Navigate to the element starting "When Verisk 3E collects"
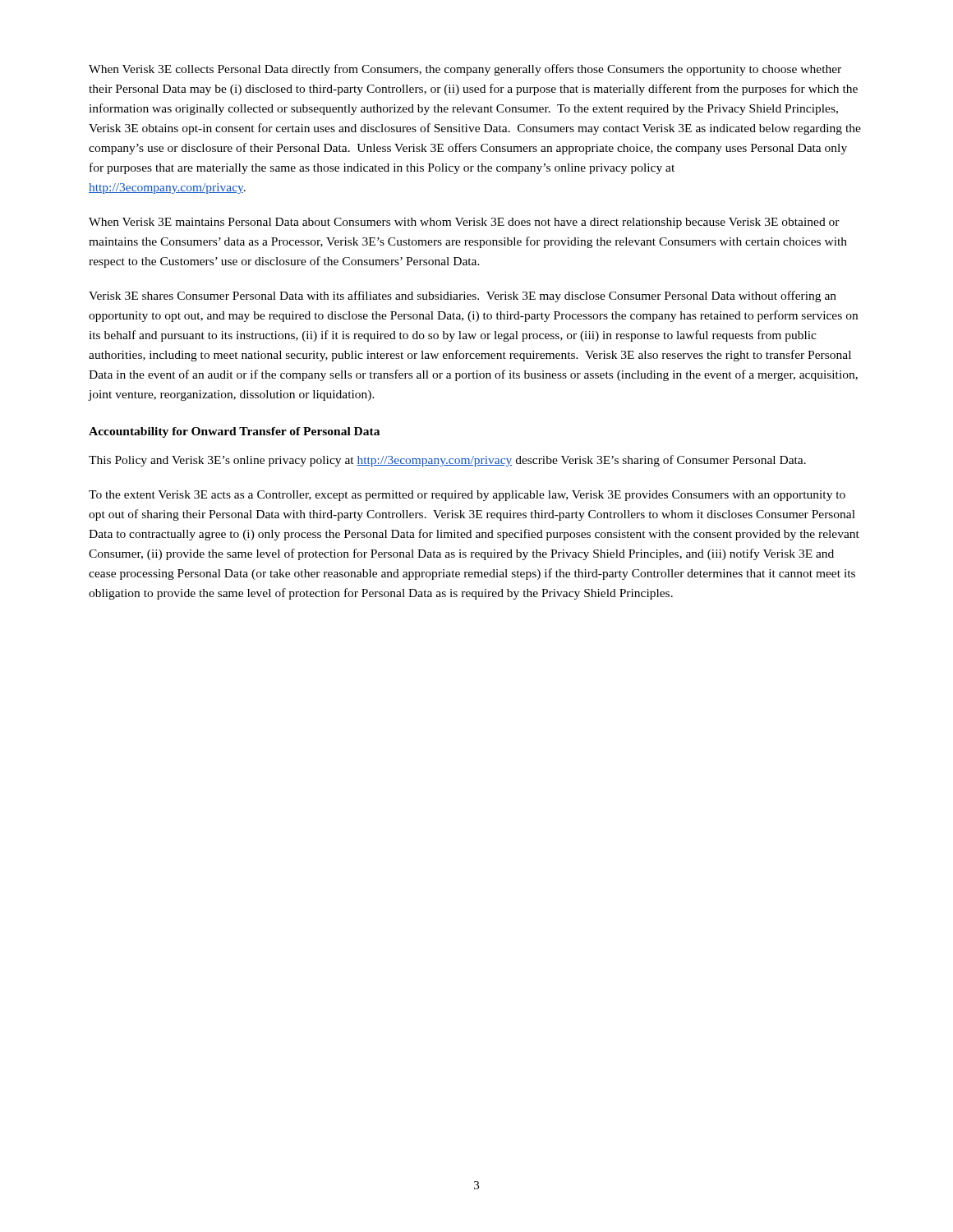 (x=475, y=128)
